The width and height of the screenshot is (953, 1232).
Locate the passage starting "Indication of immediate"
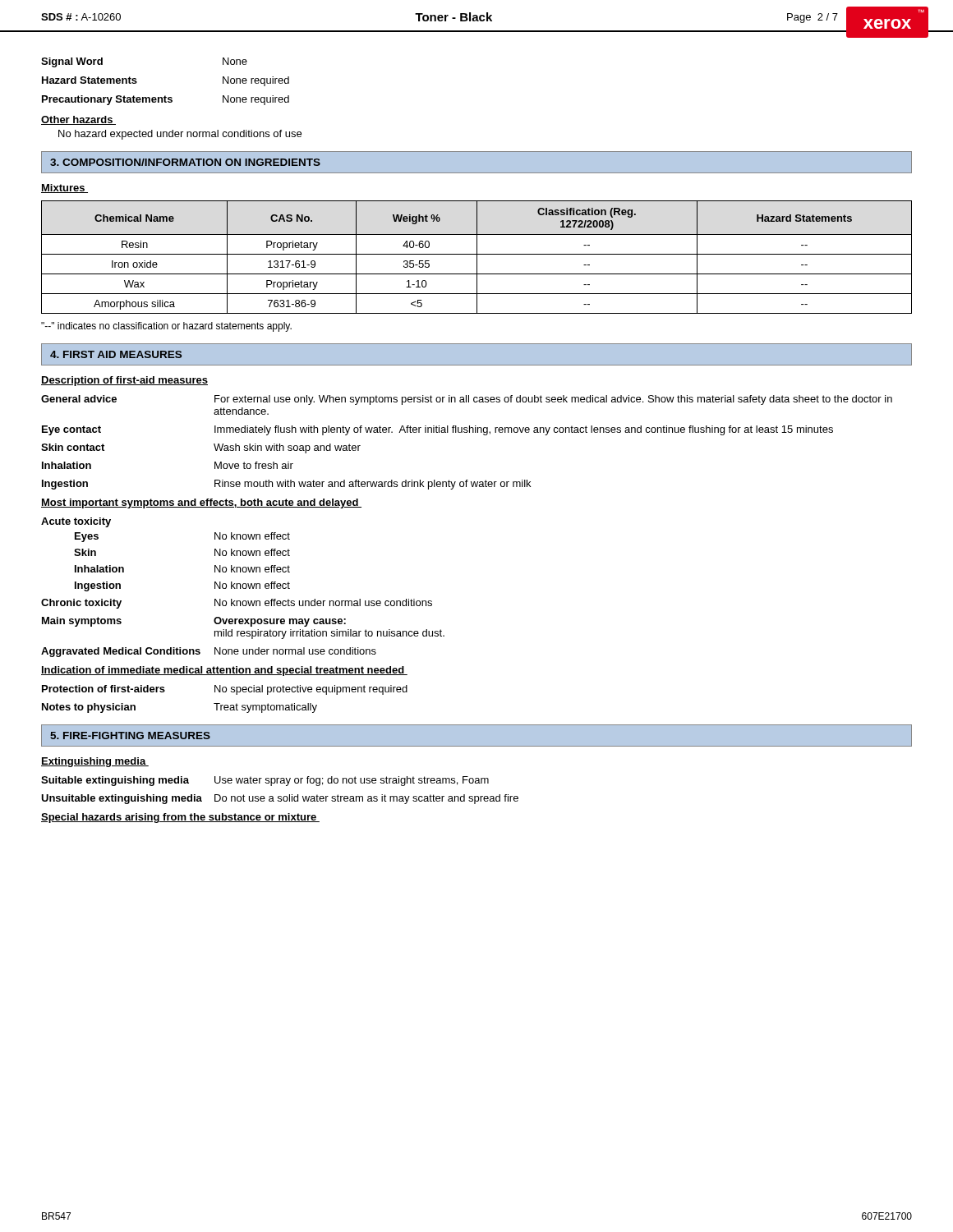[224, 670]
